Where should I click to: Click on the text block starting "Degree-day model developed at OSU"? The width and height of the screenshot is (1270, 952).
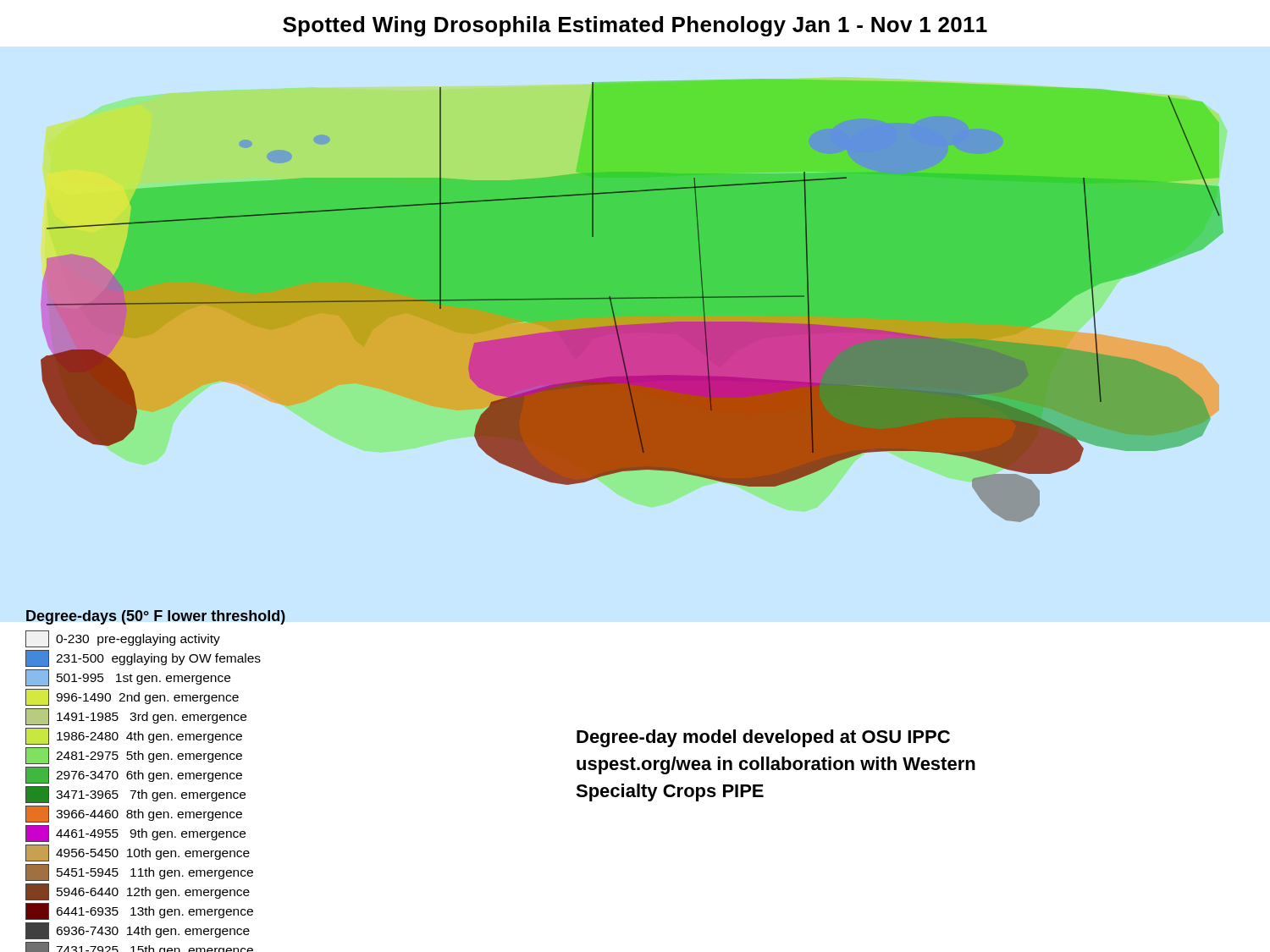tap(776, 764)
